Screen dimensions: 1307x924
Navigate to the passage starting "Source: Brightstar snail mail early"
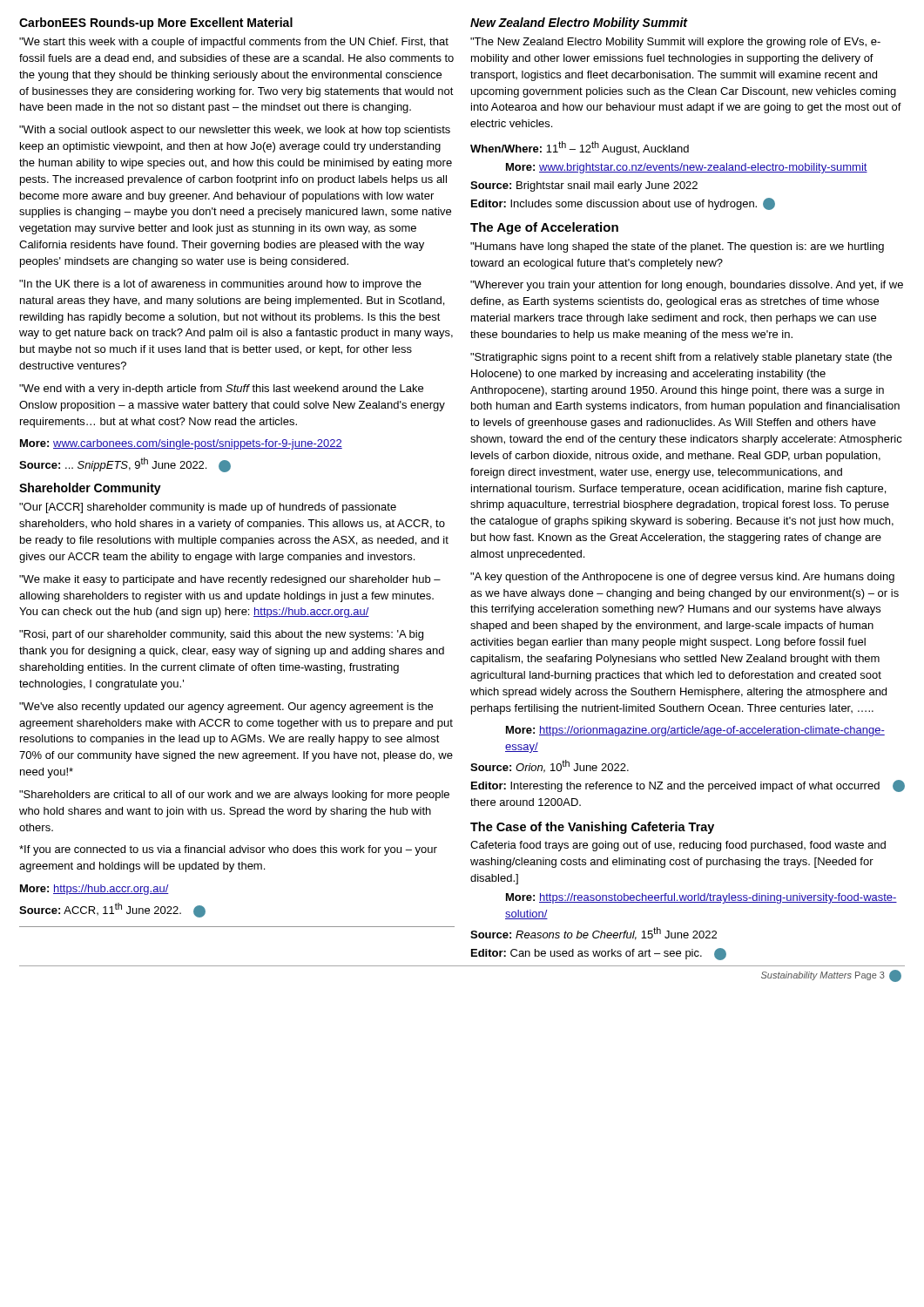click(584, 185)
